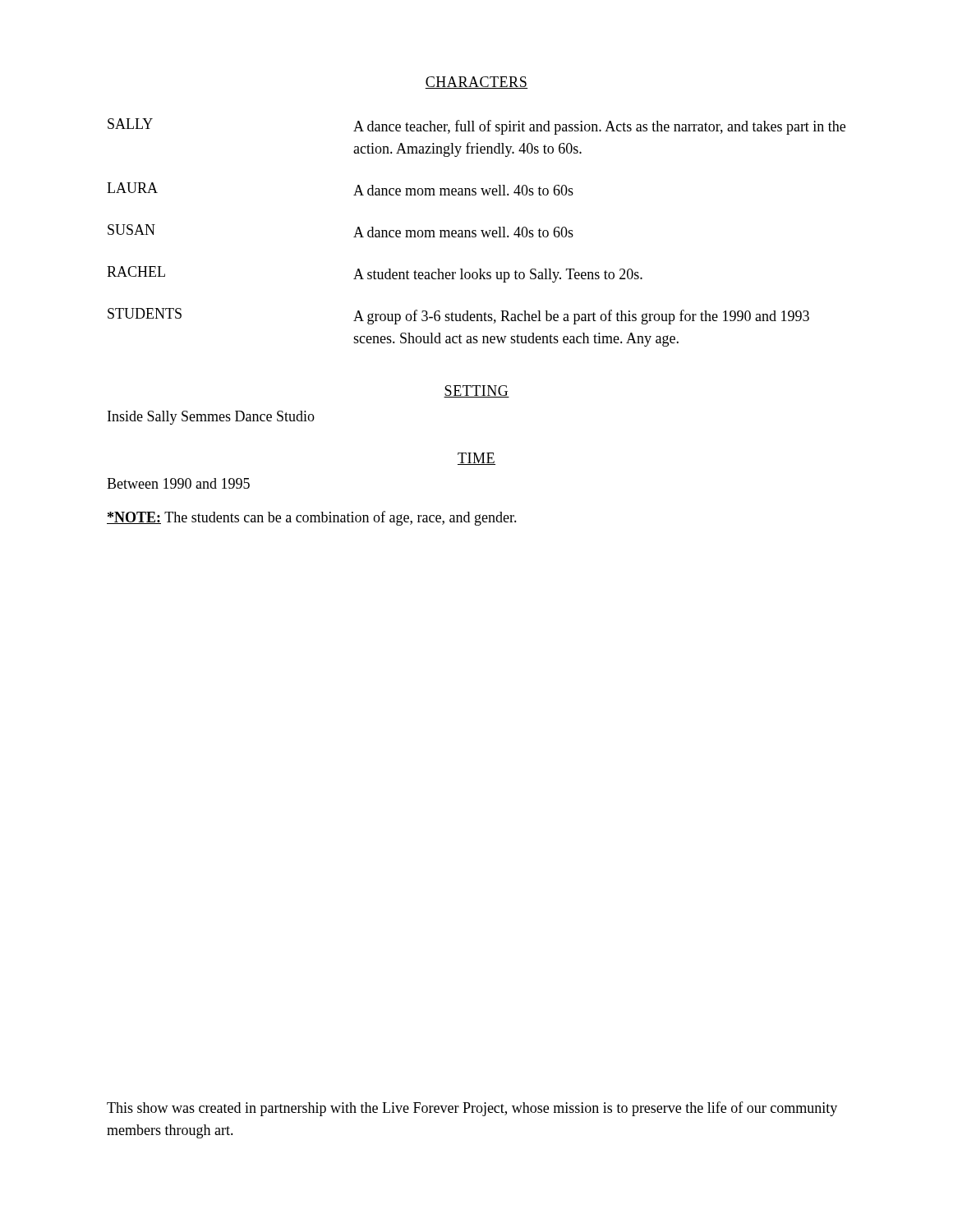Image resolution: width=953 pixels, height=1232 pixels.
Task: Find the block on this page that starts "Inside Sally Semmes Dance"
Action: tap(211, 416)
